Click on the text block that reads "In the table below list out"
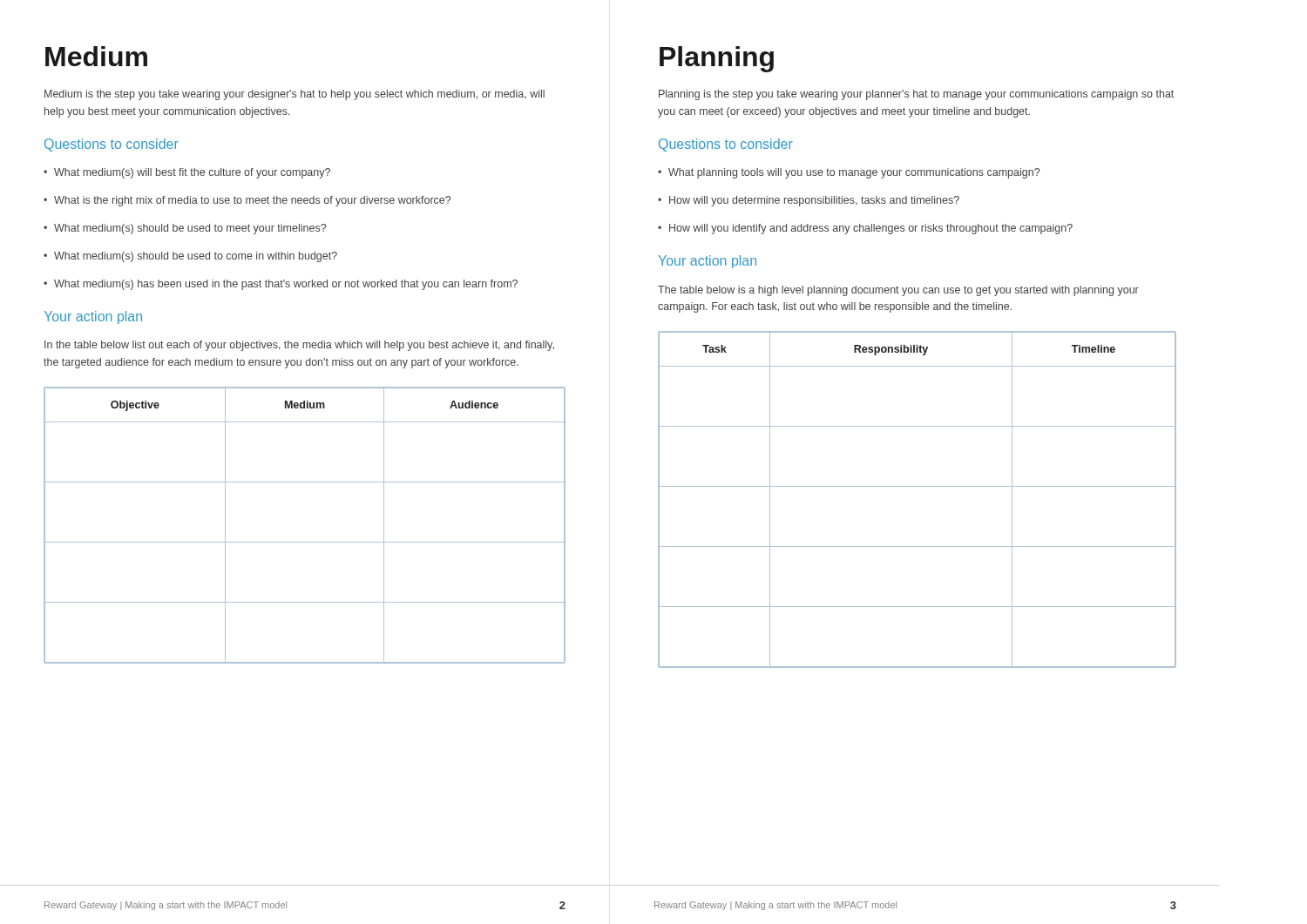The image size is (1307, 924). click(x=305, y=354)
